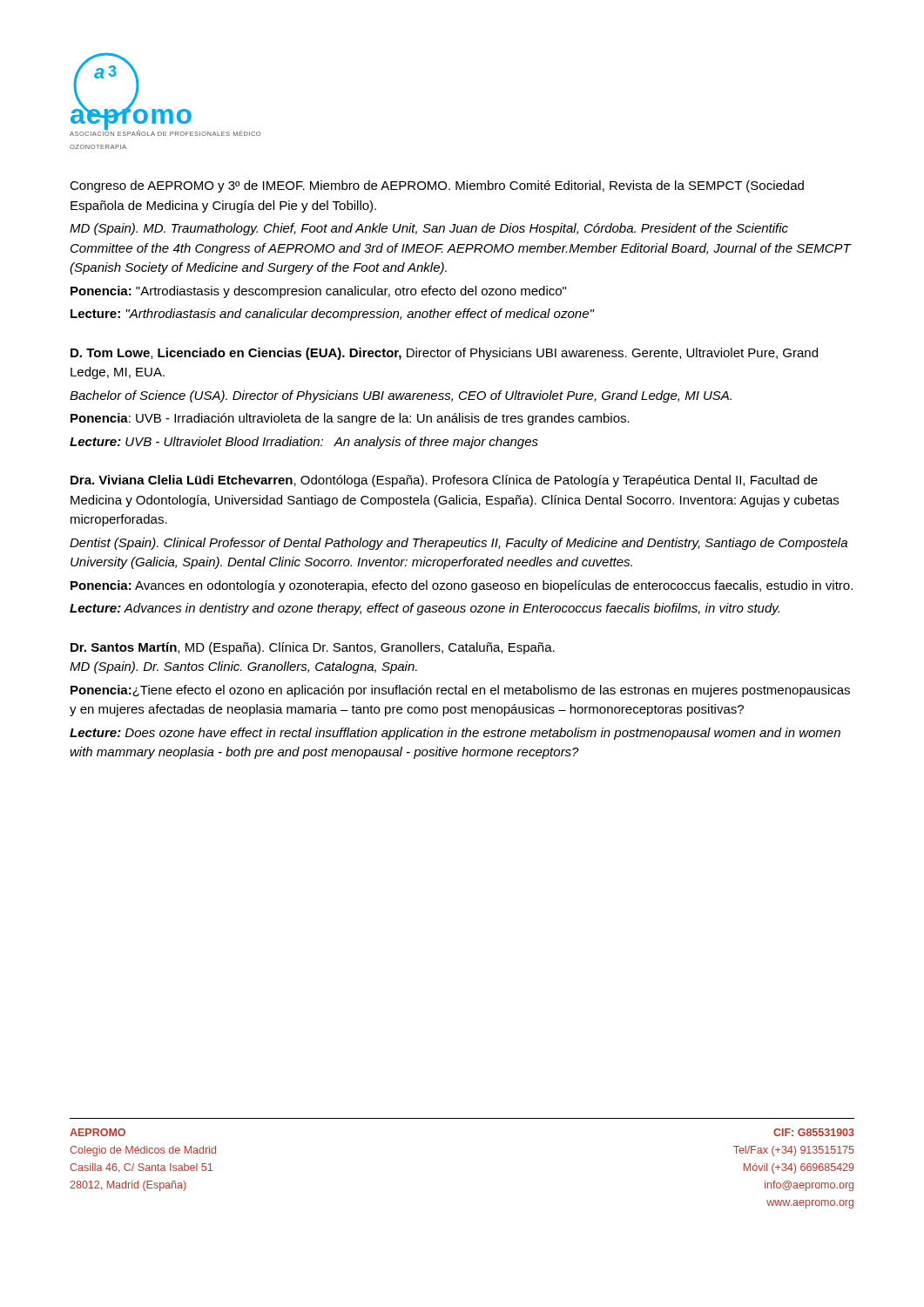
Task: Where is the passage that starts "D. Tom Lowe,"?
Action: [x=462, y=397]
